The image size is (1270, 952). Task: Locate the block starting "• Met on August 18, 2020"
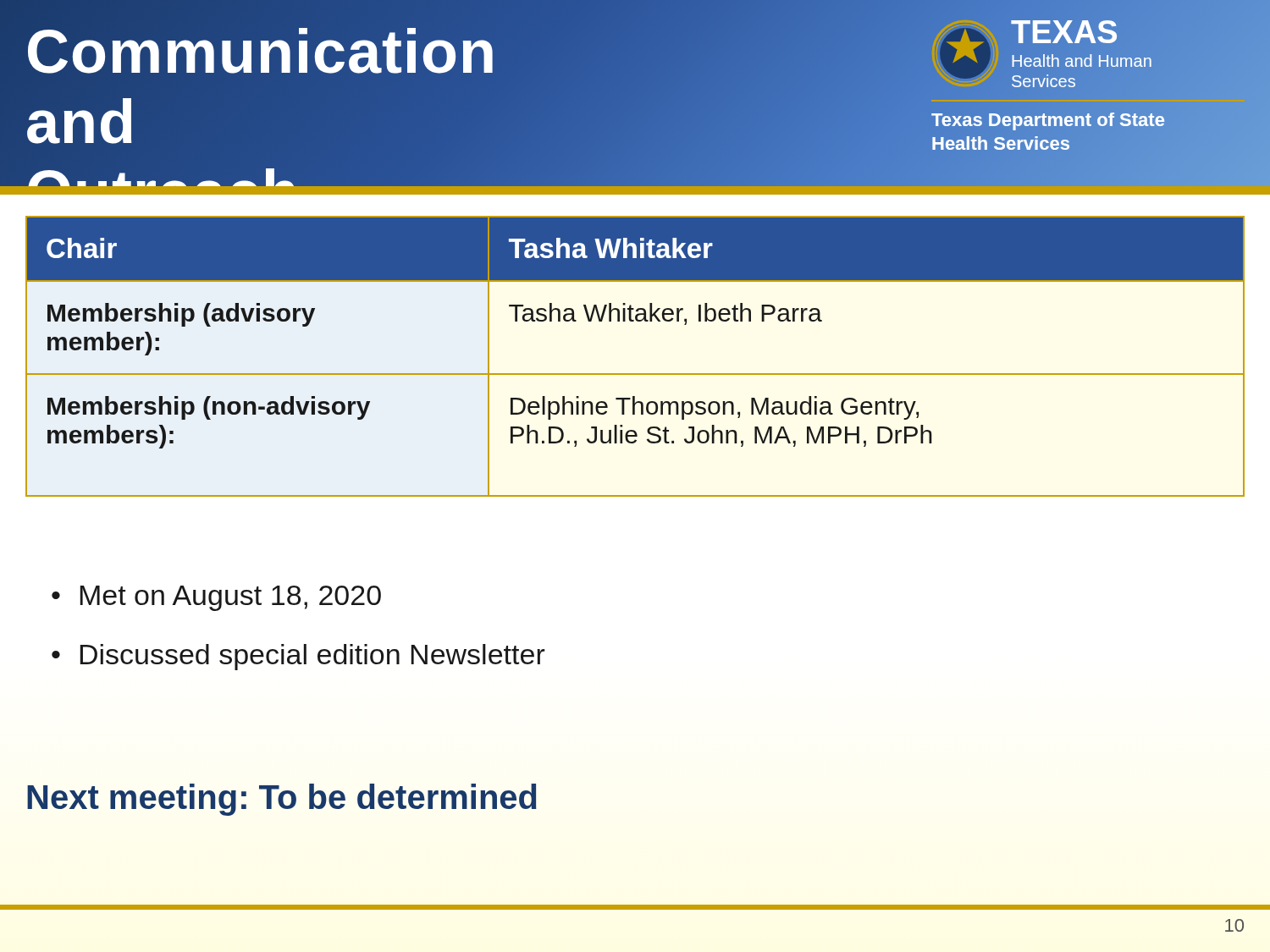click(216, 596)
